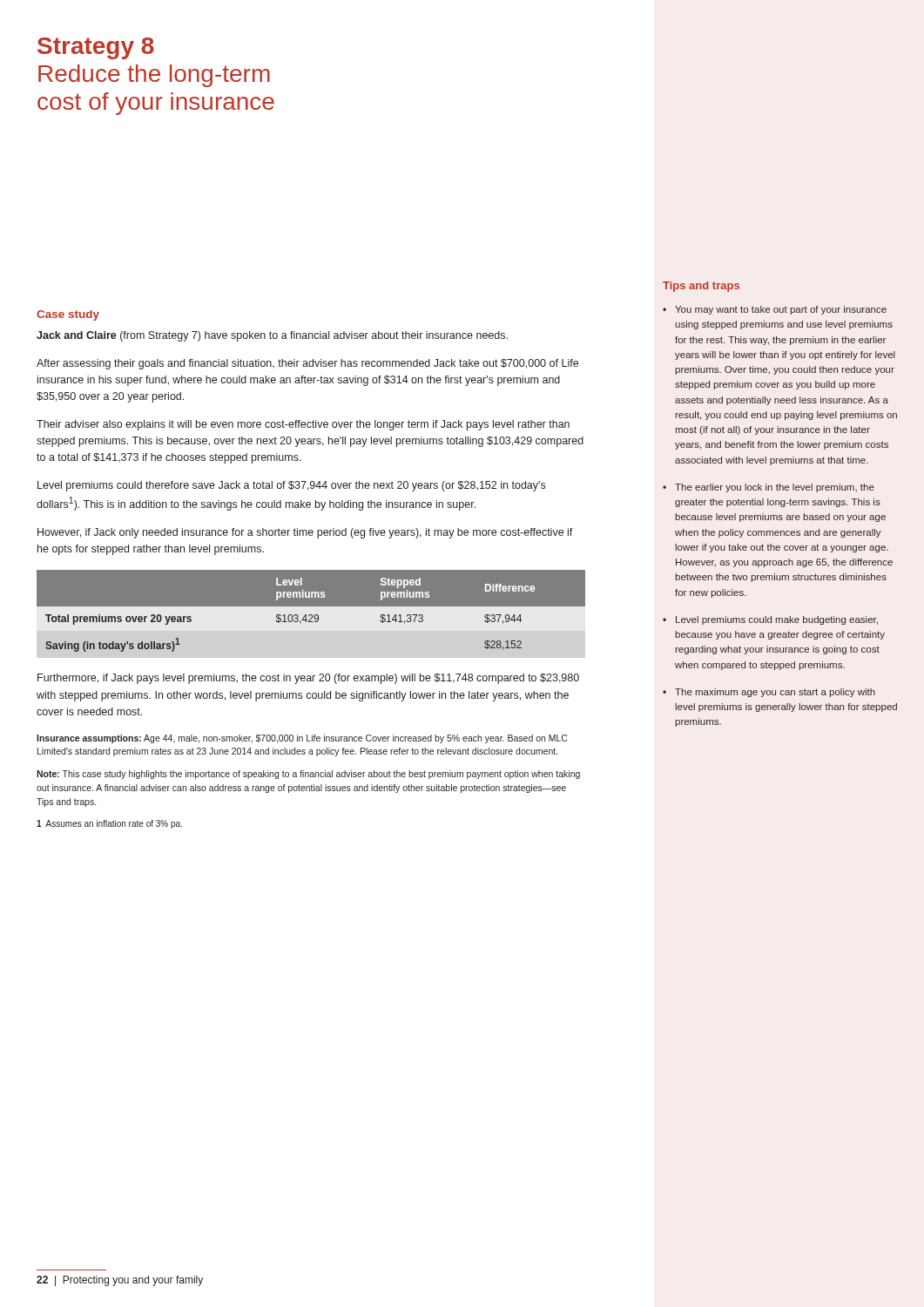Find the table that mentions "Level premiums"
Image resolution: width=924 pixels, height=1307 pixels.
coord(311,614)
